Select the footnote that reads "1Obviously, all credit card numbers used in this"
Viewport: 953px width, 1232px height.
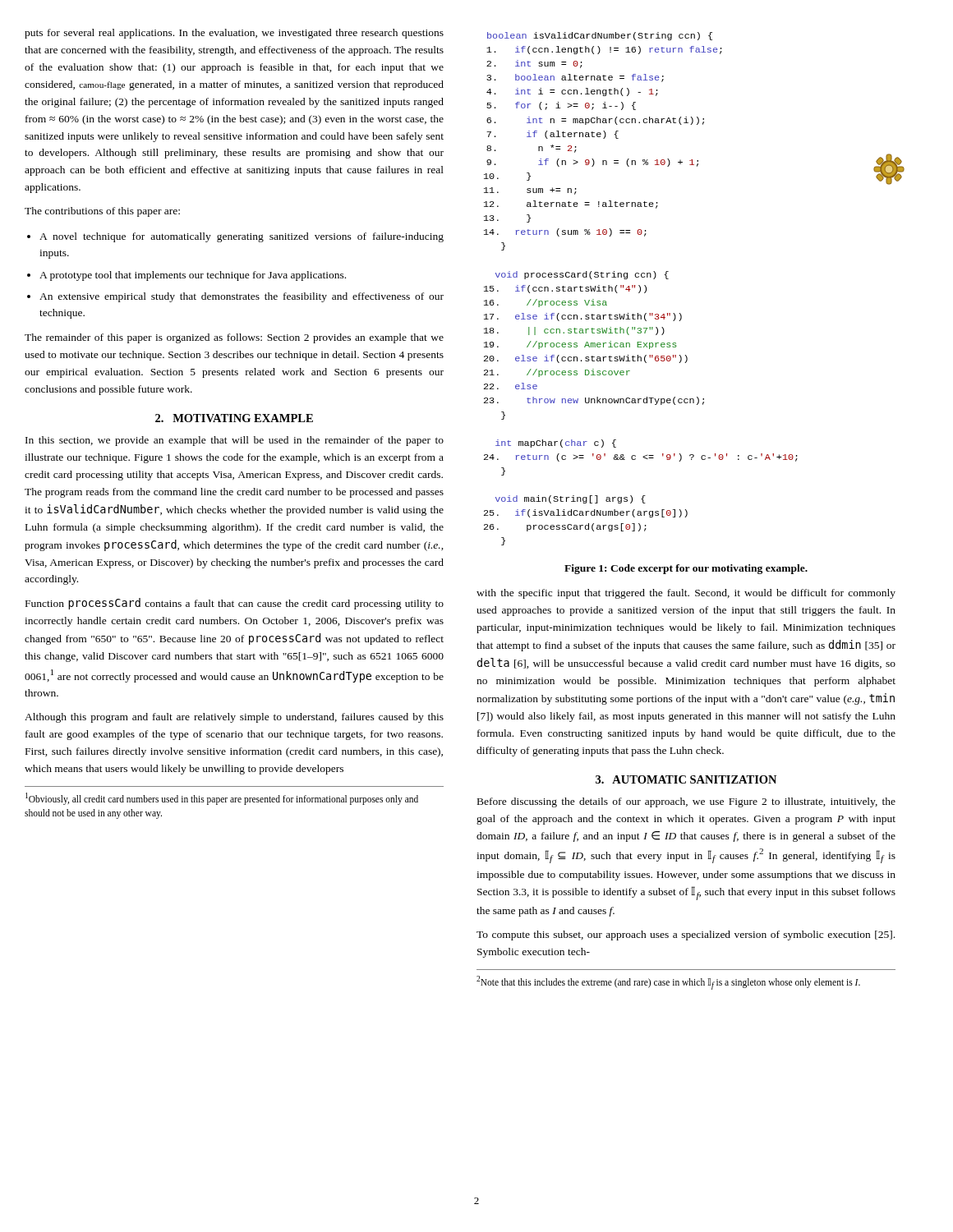[x=222, y=804]
